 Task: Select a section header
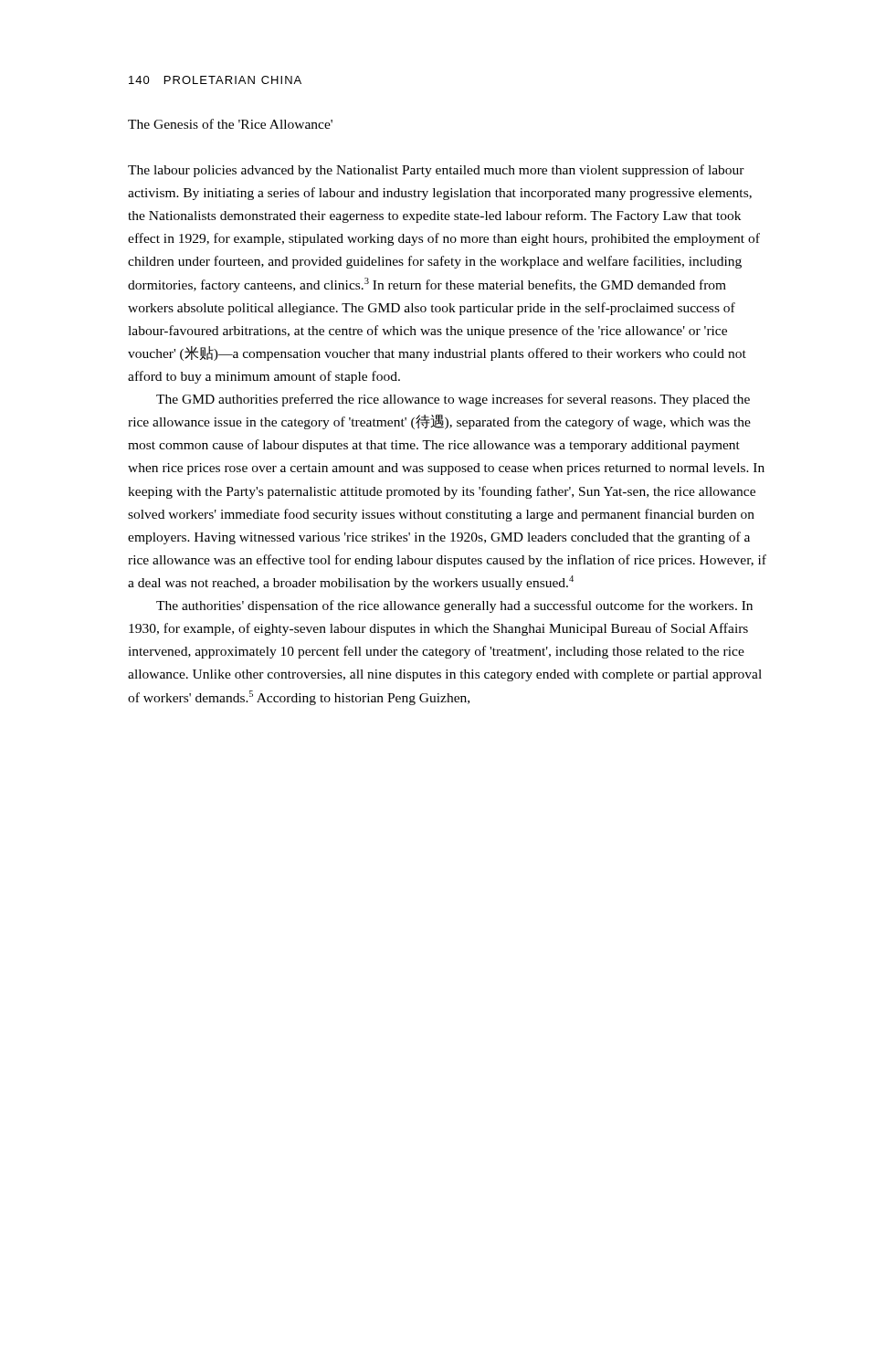(x=230, y=124)
